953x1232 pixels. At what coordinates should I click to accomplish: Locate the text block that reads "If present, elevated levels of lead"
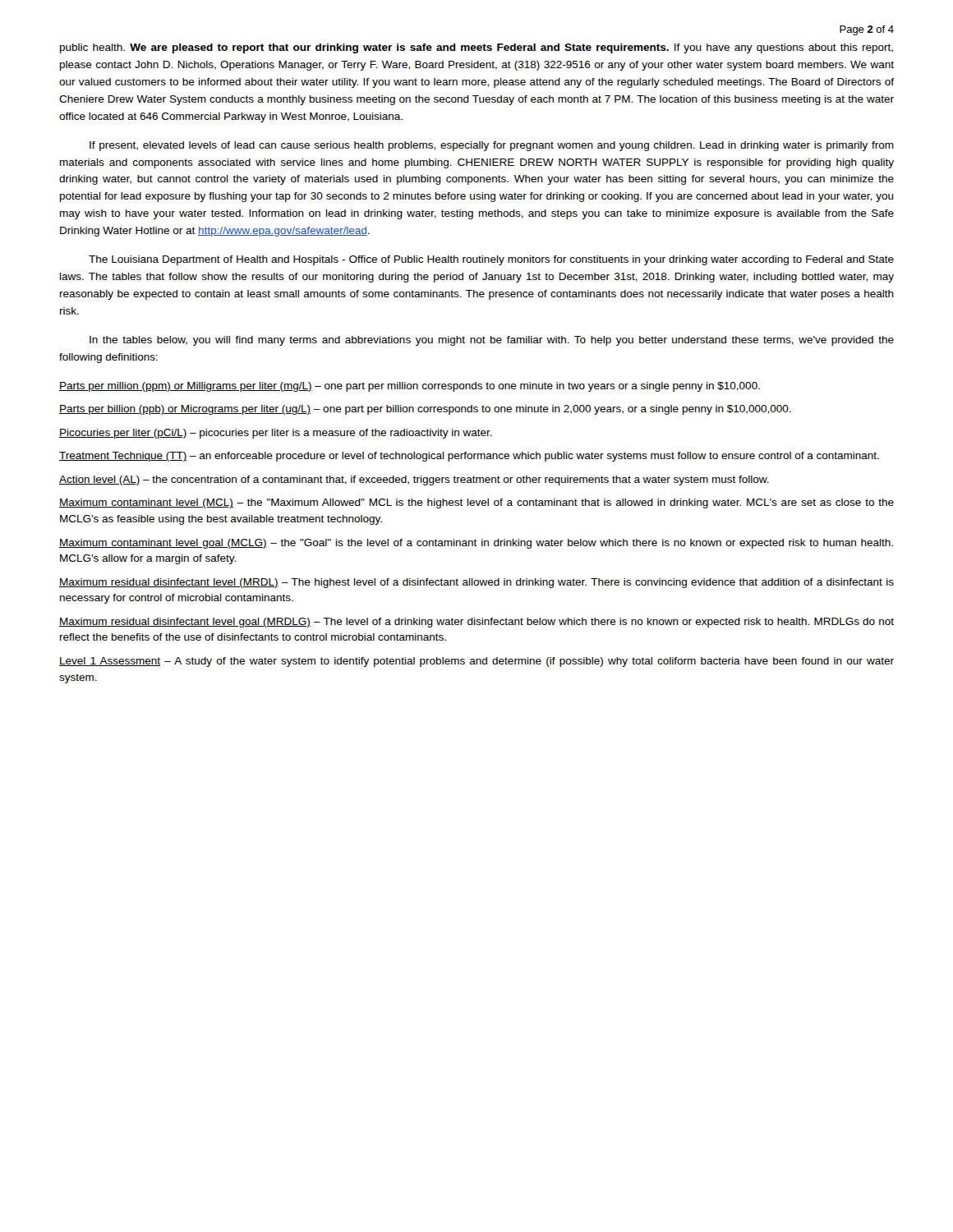click(x=476, y=188)
